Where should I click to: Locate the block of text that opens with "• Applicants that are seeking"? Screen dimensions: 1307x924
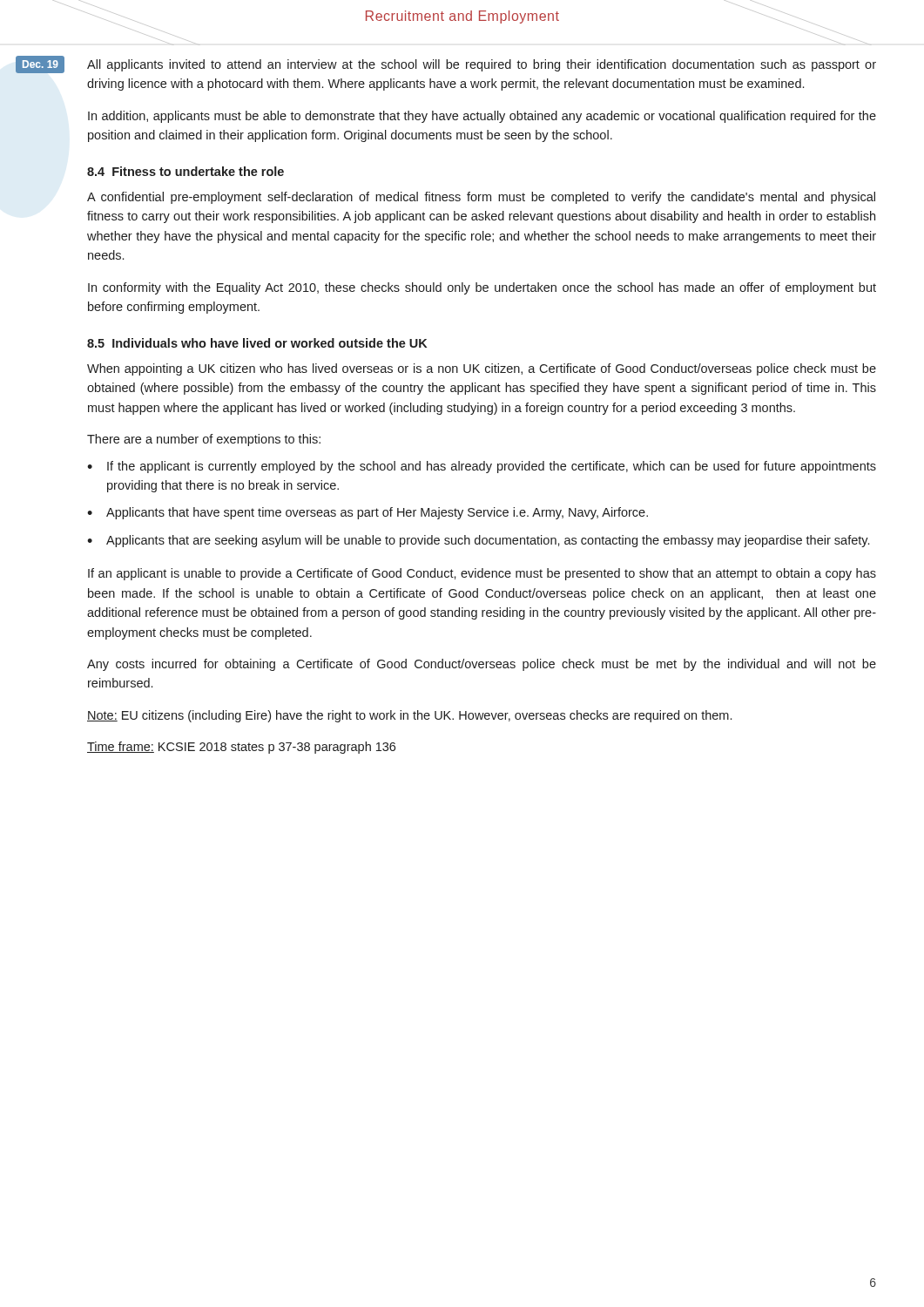pos(482,541)
